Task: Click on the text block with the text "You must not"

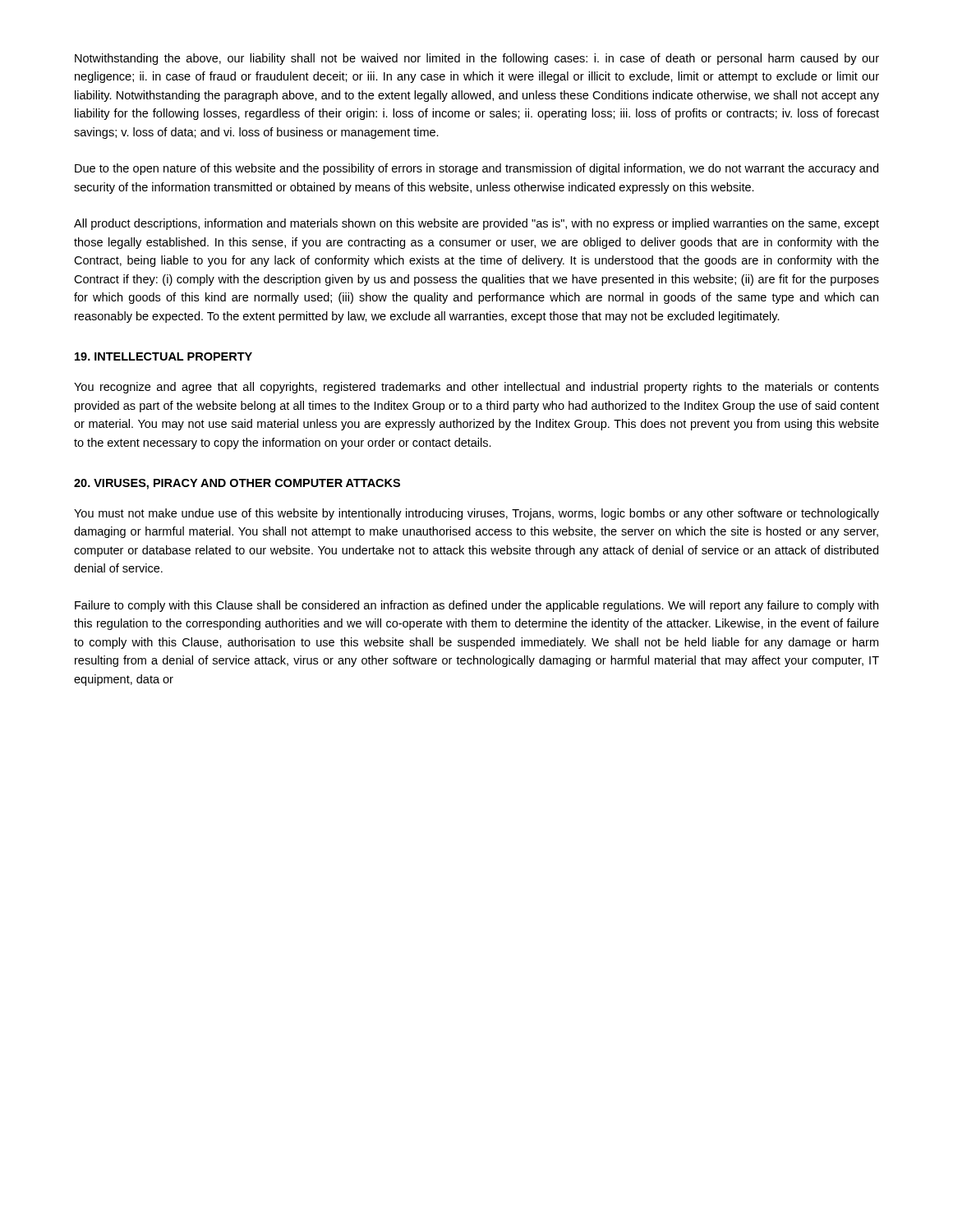Action: click(x=476, y=541)
